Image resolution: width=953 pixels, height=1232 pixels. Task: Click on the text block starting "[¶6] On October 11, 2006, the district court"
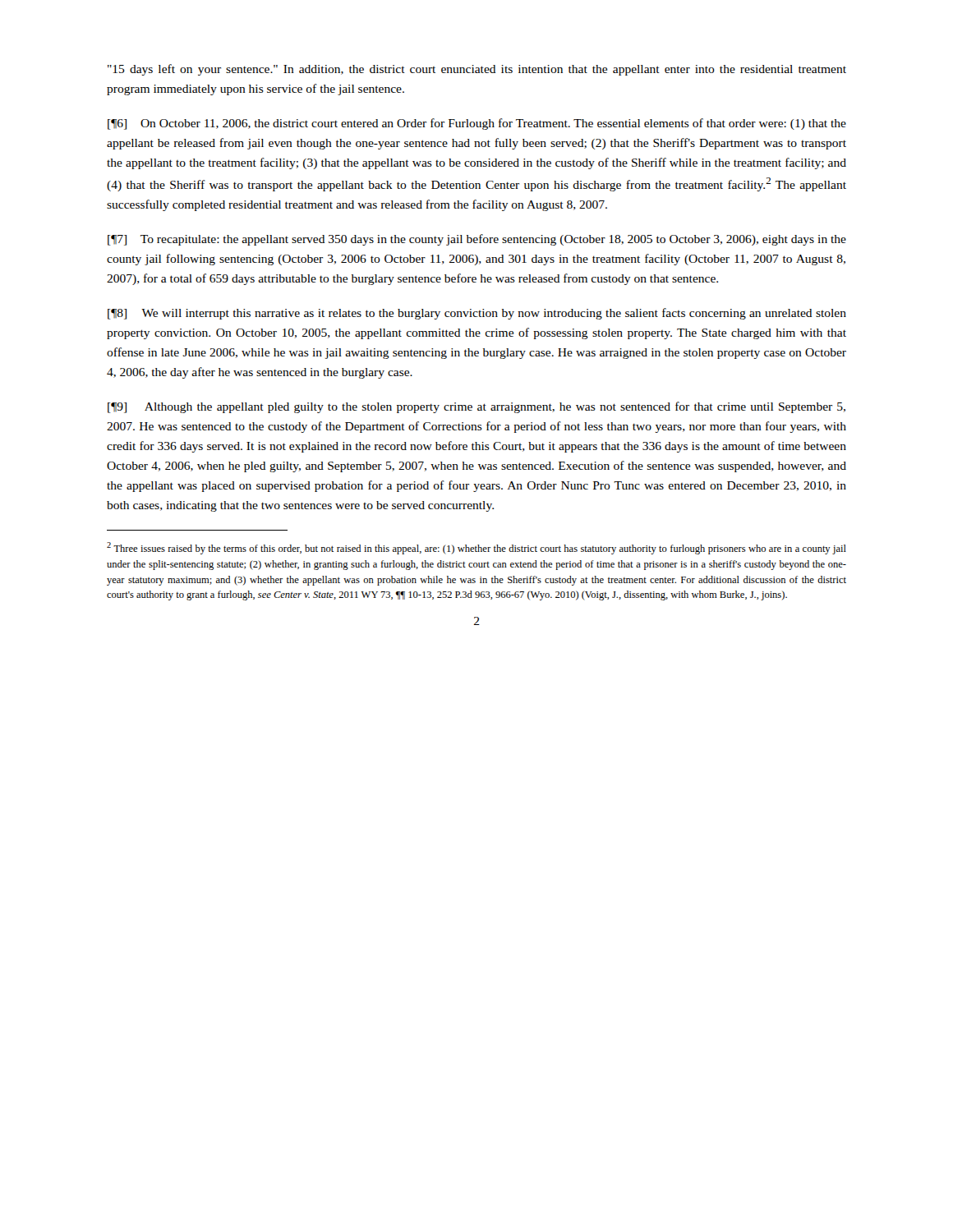pos(476,164)
